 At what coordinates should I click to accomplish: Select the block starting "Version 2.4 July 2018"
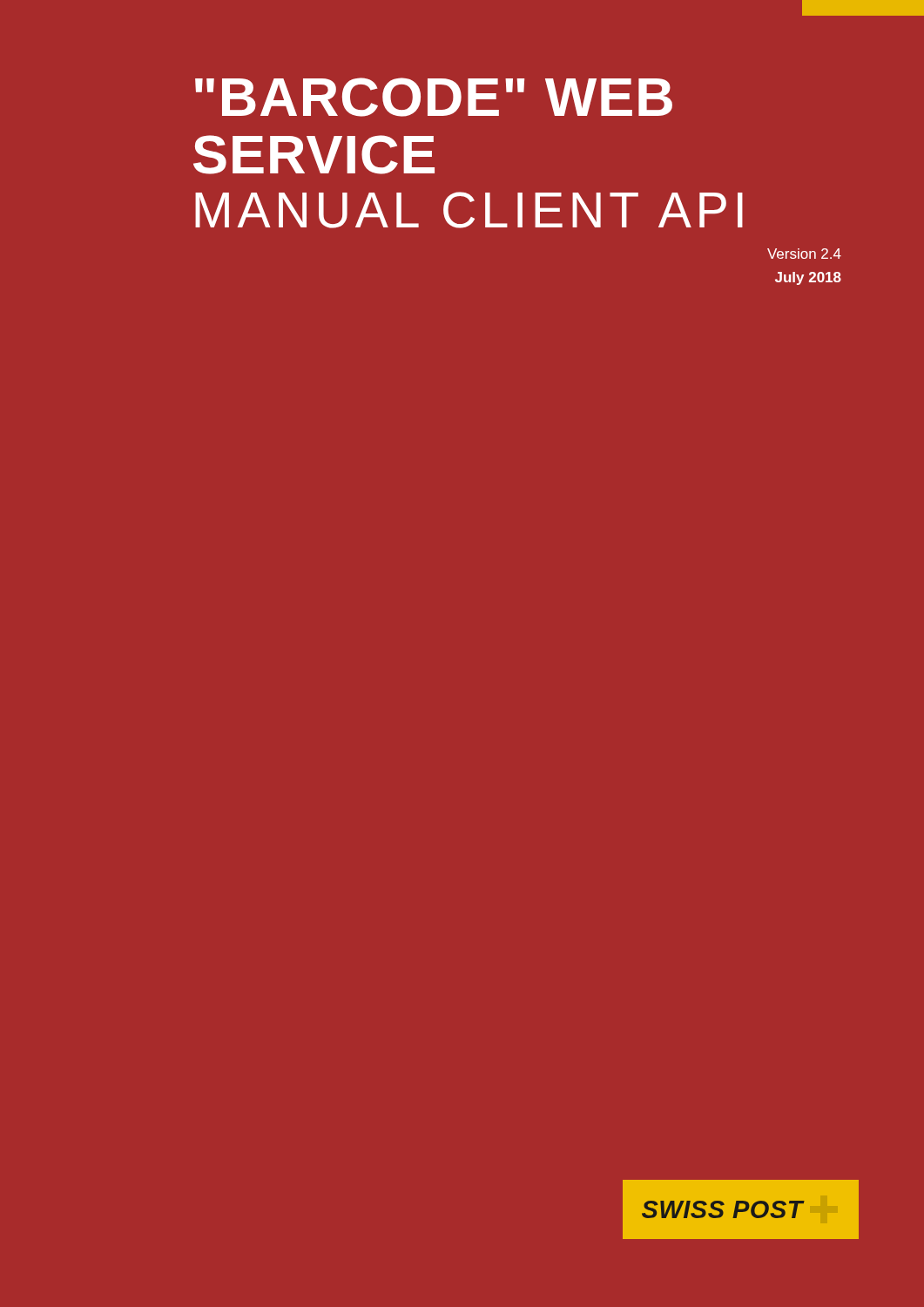click(804, 266)
